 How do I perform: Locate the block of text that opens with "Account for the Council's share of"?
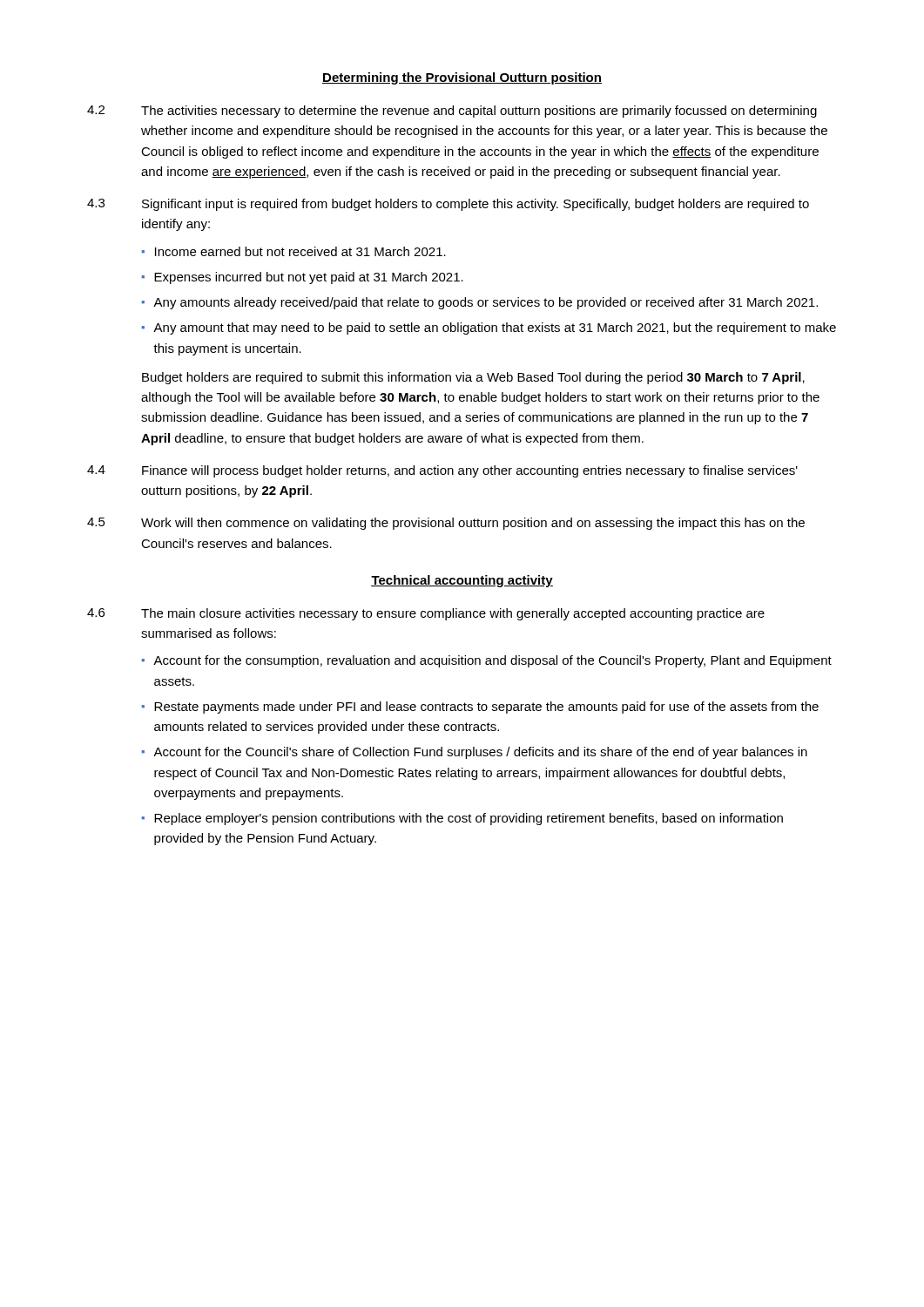click(495, 772)
